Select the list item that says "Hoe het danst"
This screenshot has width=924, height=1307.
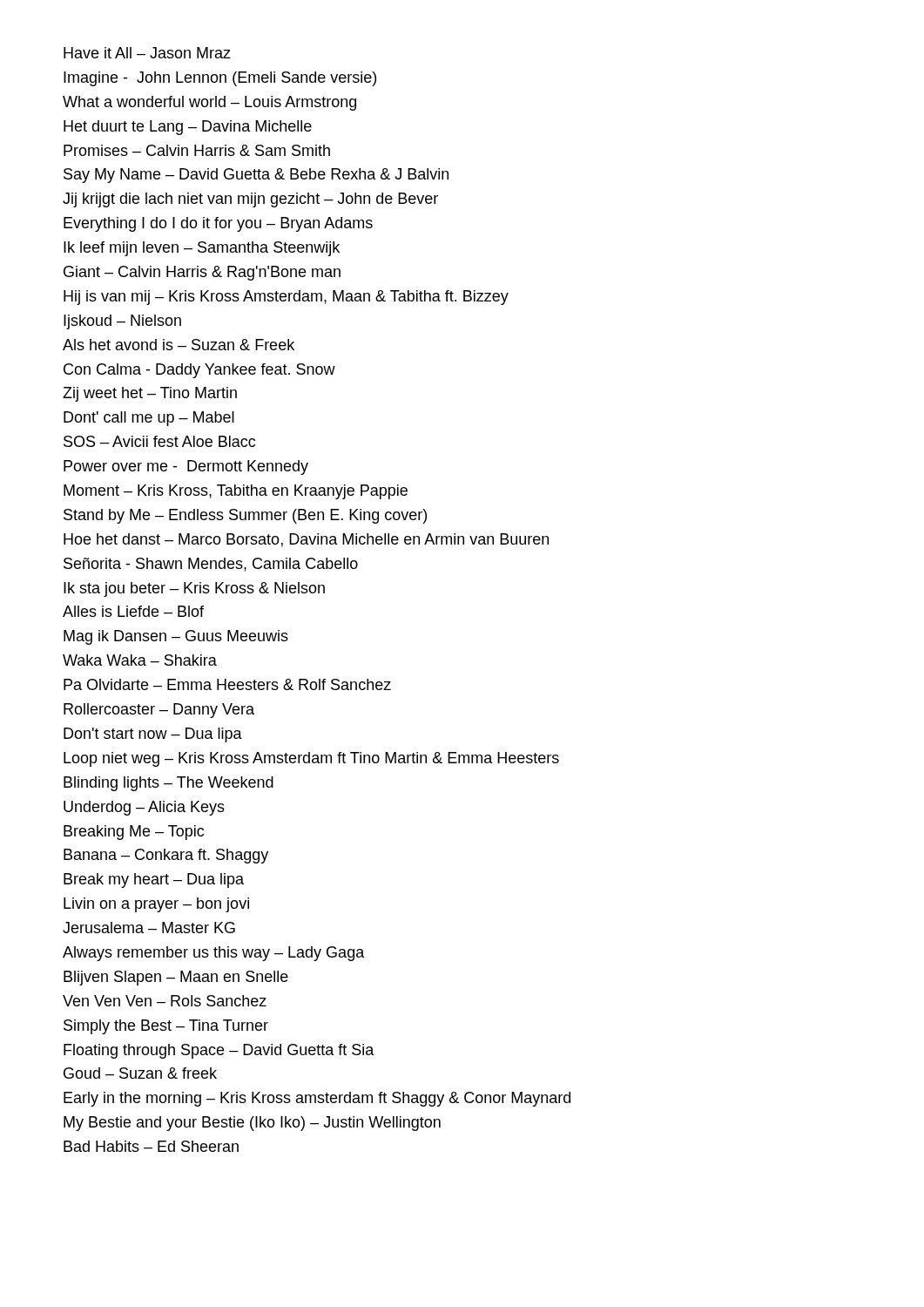[306, 539]
